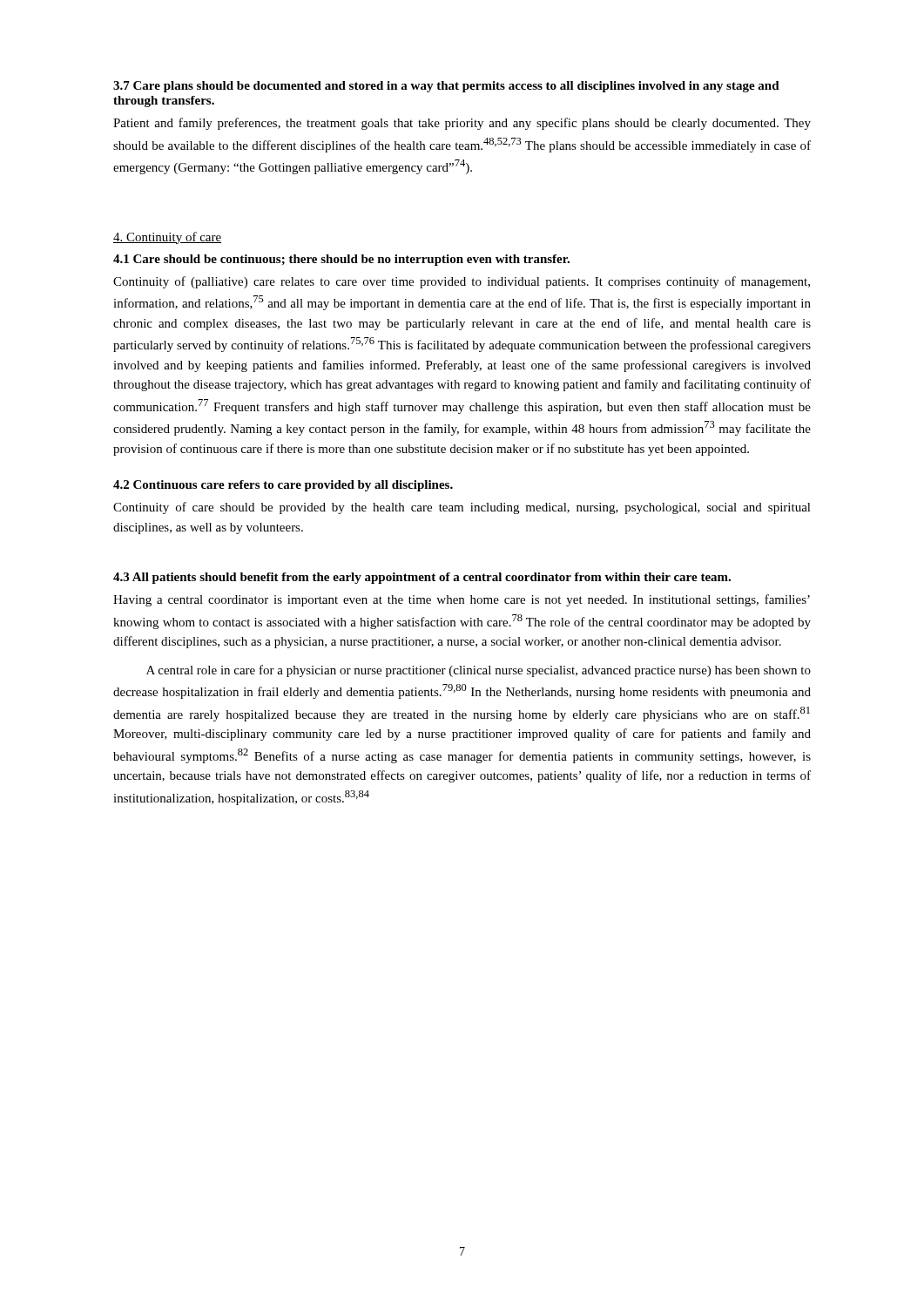The image size is (924, 1307).
Task: Select the region starting "4.1 Care should be continuous; there should"
Action: tap(342, 258)
